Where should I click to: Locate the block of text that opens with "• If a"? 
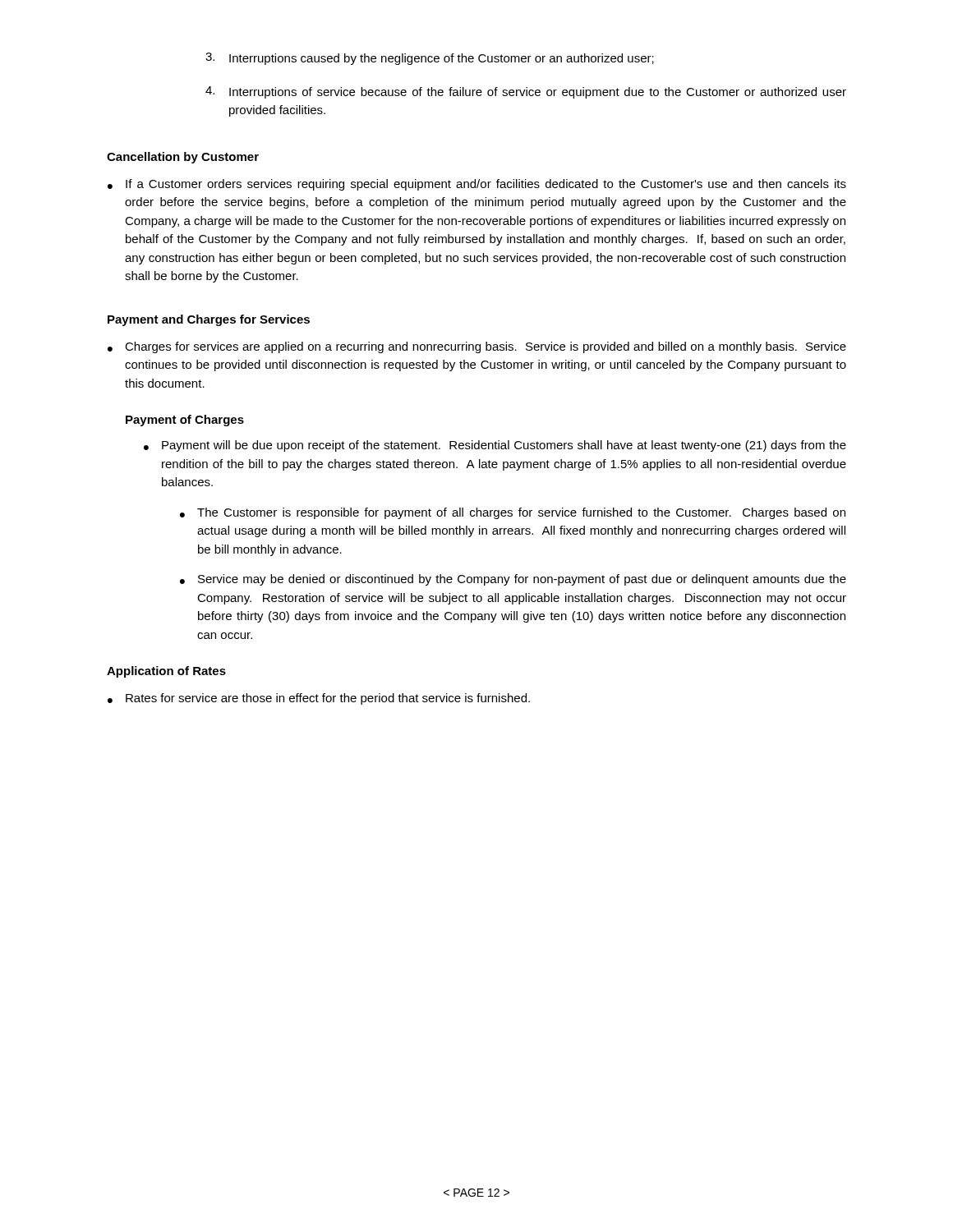[476, 230]
